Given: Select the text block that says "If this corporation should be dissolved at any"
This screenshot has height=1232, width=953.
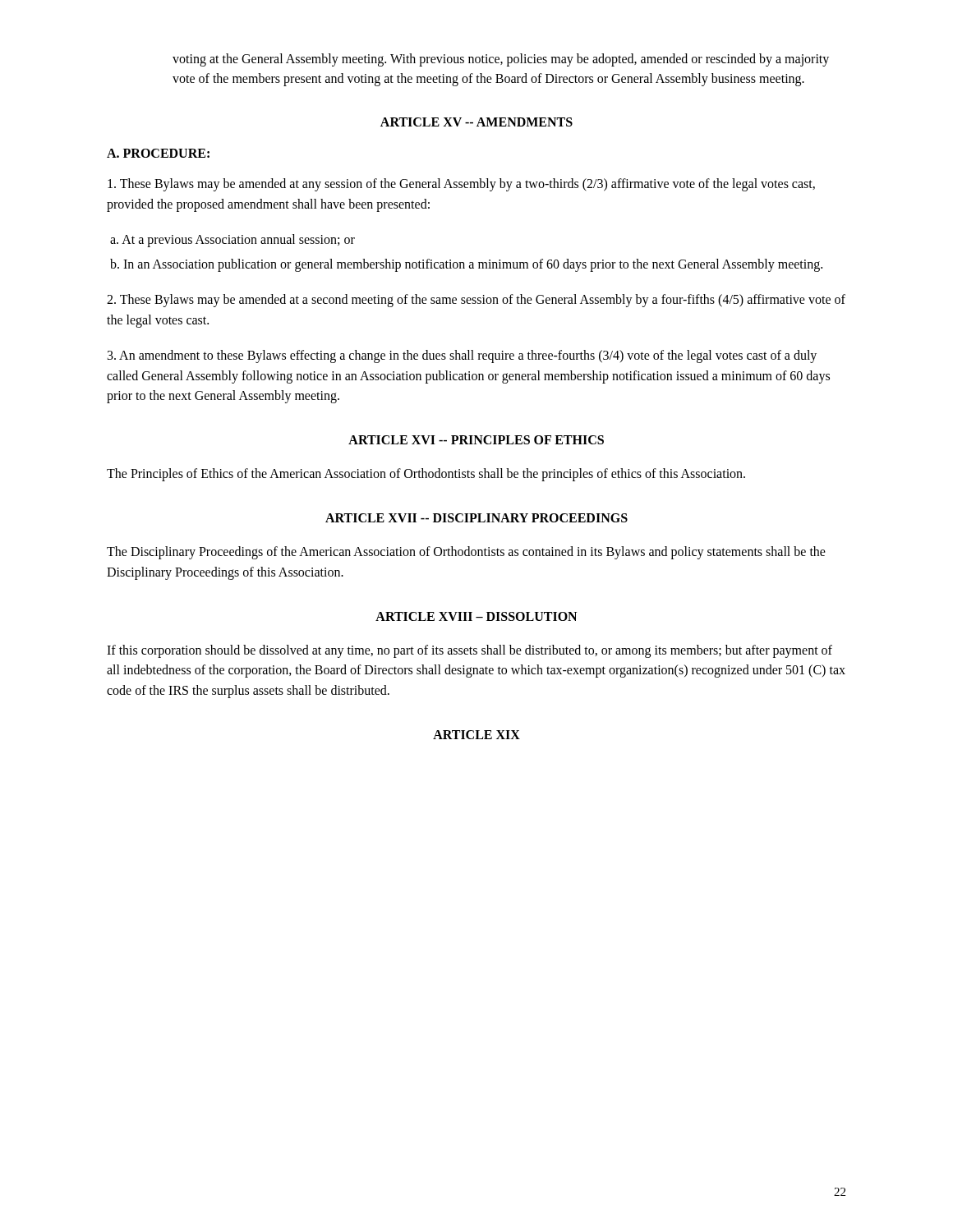Looking at the screenshot, I should click(476, 670).
